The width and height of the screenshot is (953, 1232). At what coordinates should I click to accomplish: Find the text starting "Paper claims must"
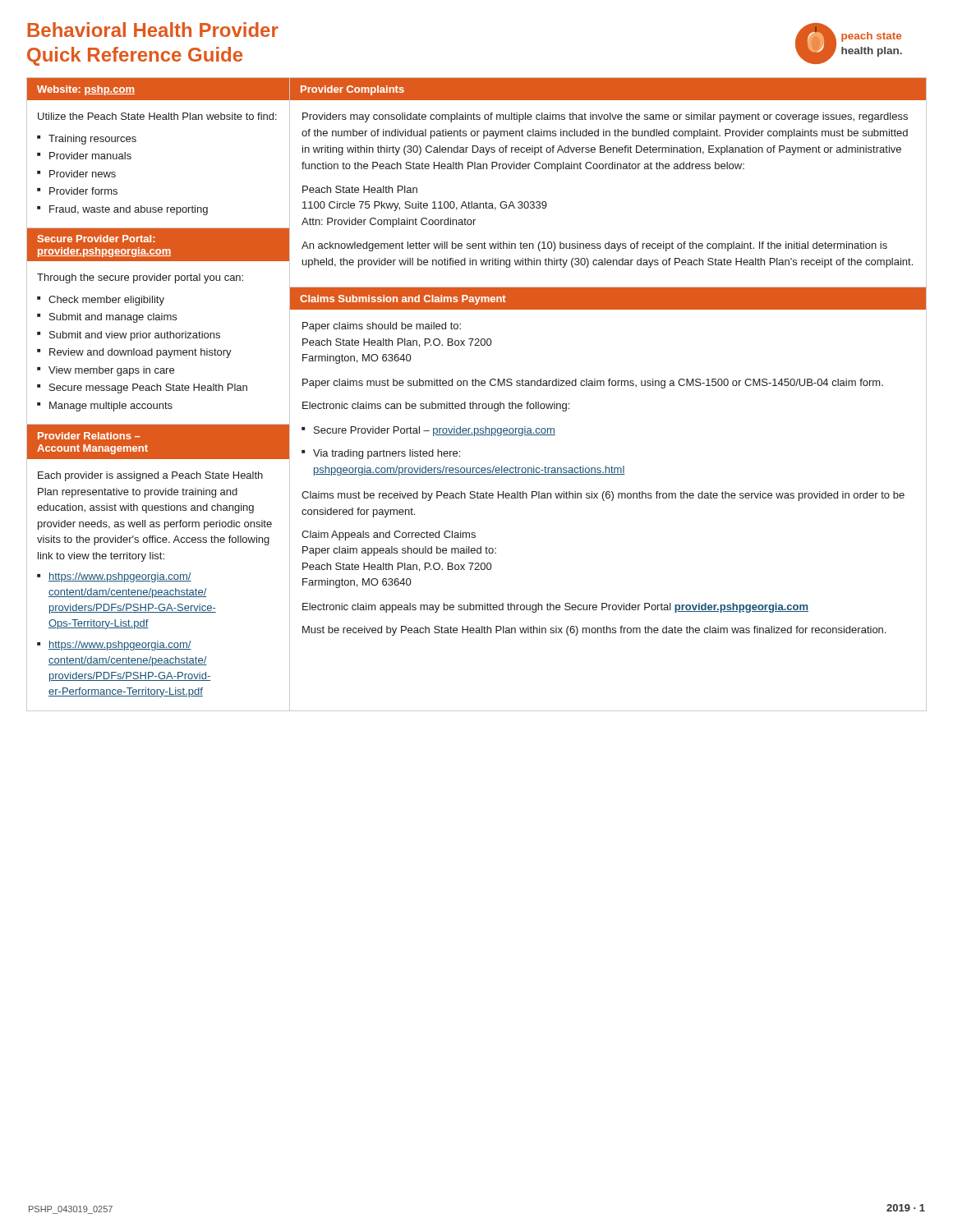[x=593, y=382]
